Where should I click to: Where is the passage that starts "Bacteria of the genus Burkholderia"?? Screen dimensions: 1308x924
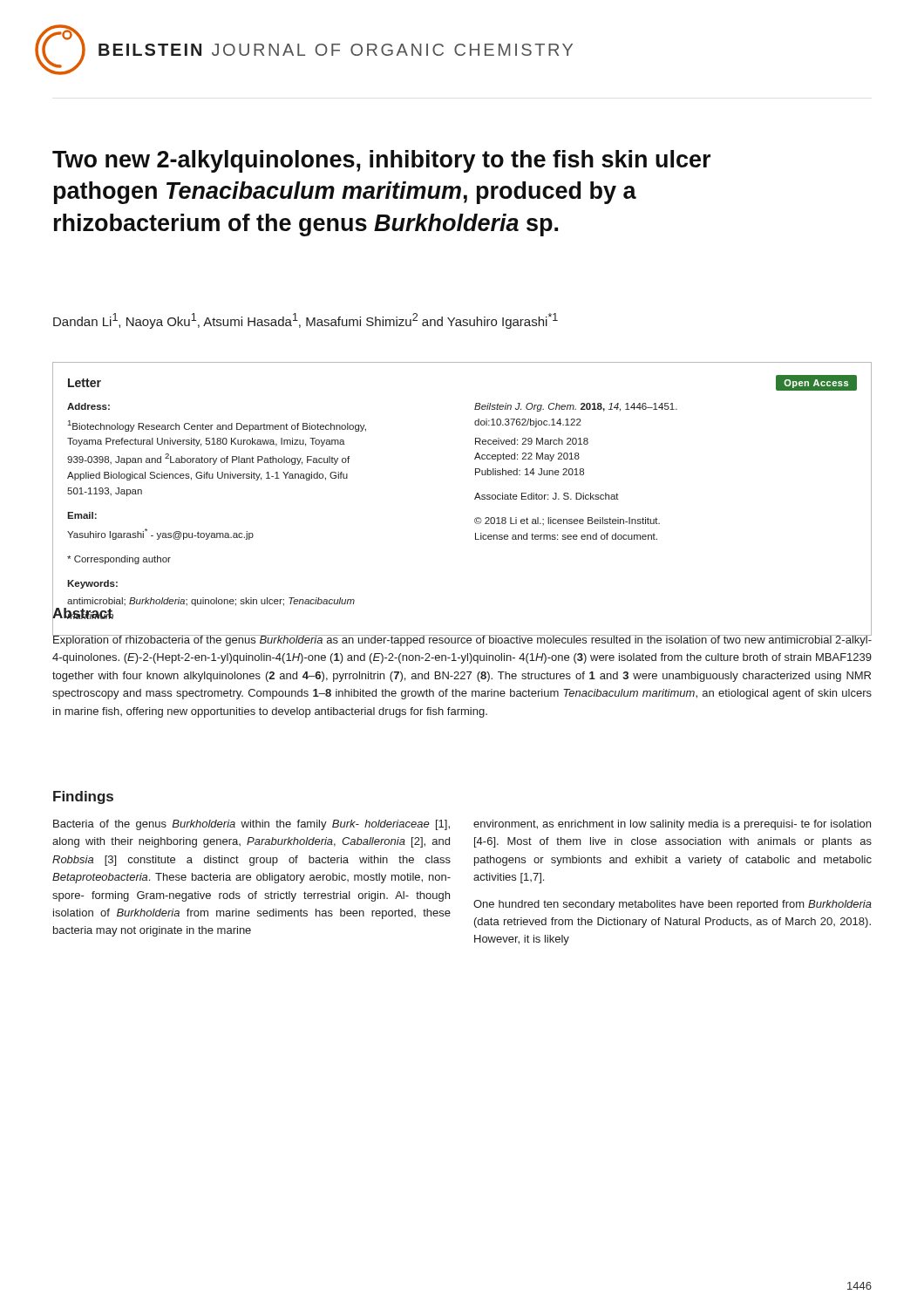point(251,878)
